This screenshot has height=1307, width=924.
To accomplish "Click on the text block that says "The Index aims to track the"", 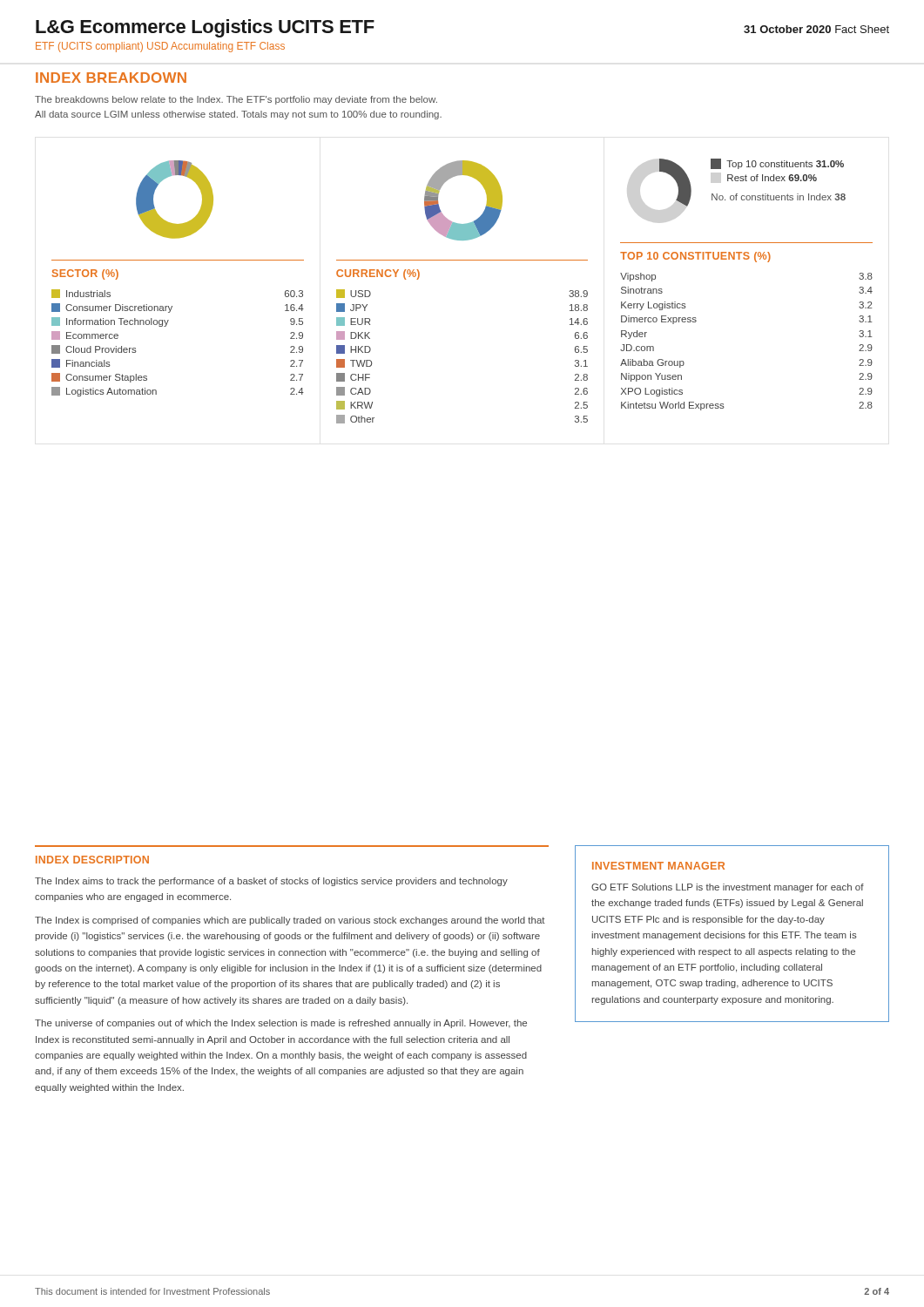I will coord(271,889).
